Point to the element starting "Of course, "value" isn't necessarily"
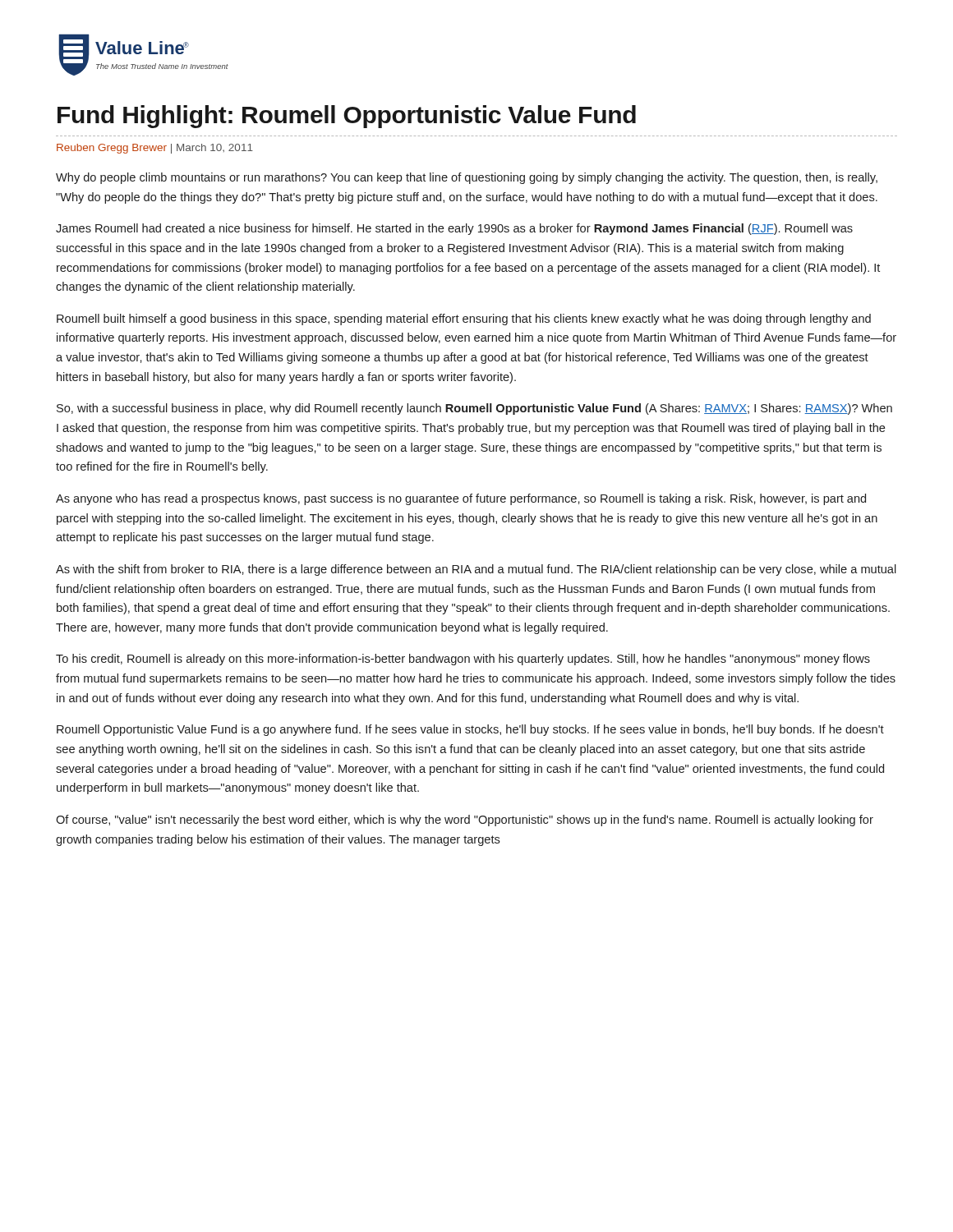The height and width of the screenshot is (1232, 953). click(x=464, y=829)
